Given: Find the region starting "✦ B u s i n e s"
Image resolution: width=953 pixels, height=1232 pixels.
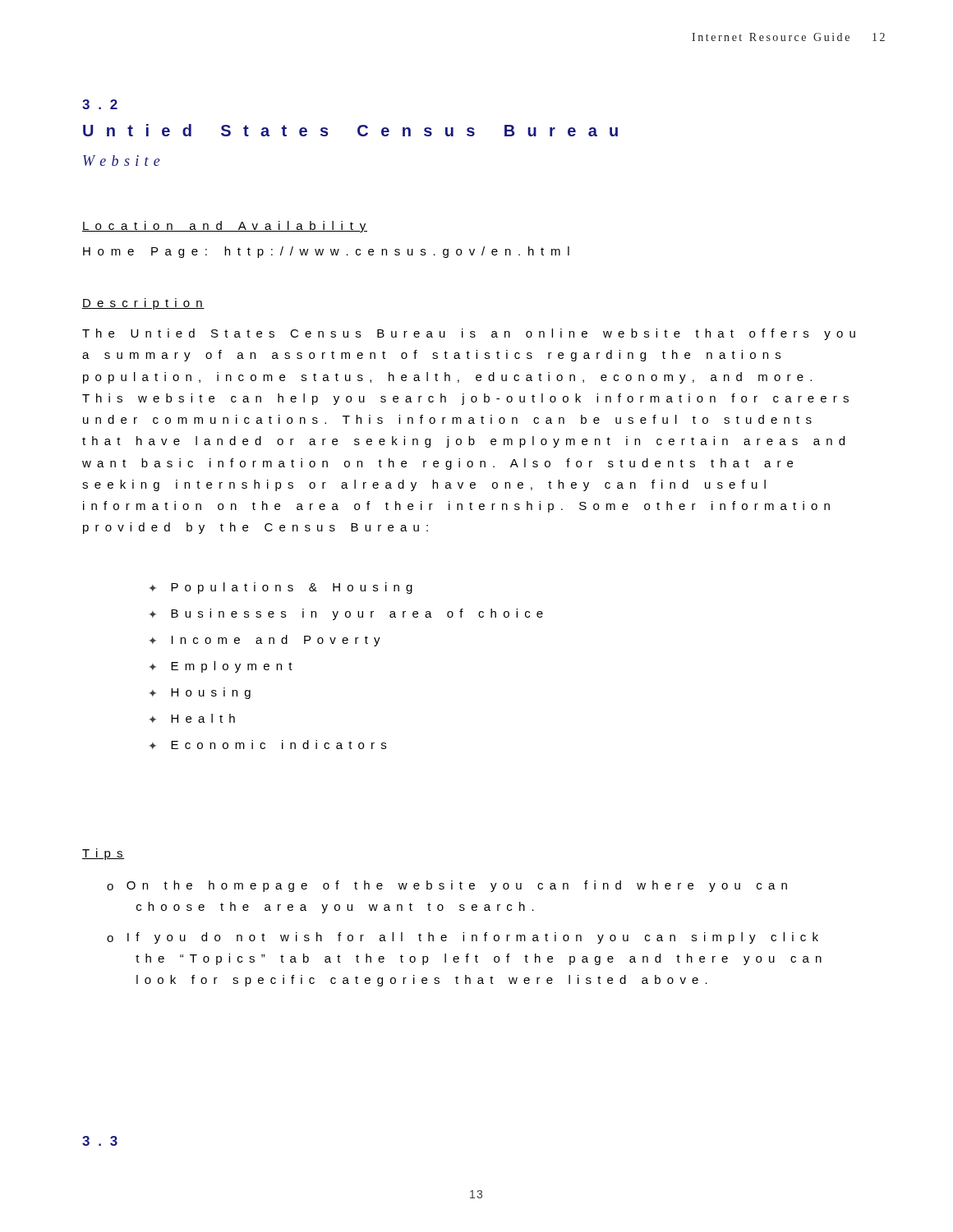Looking at the screenshot, I should [x=346, y=614].
